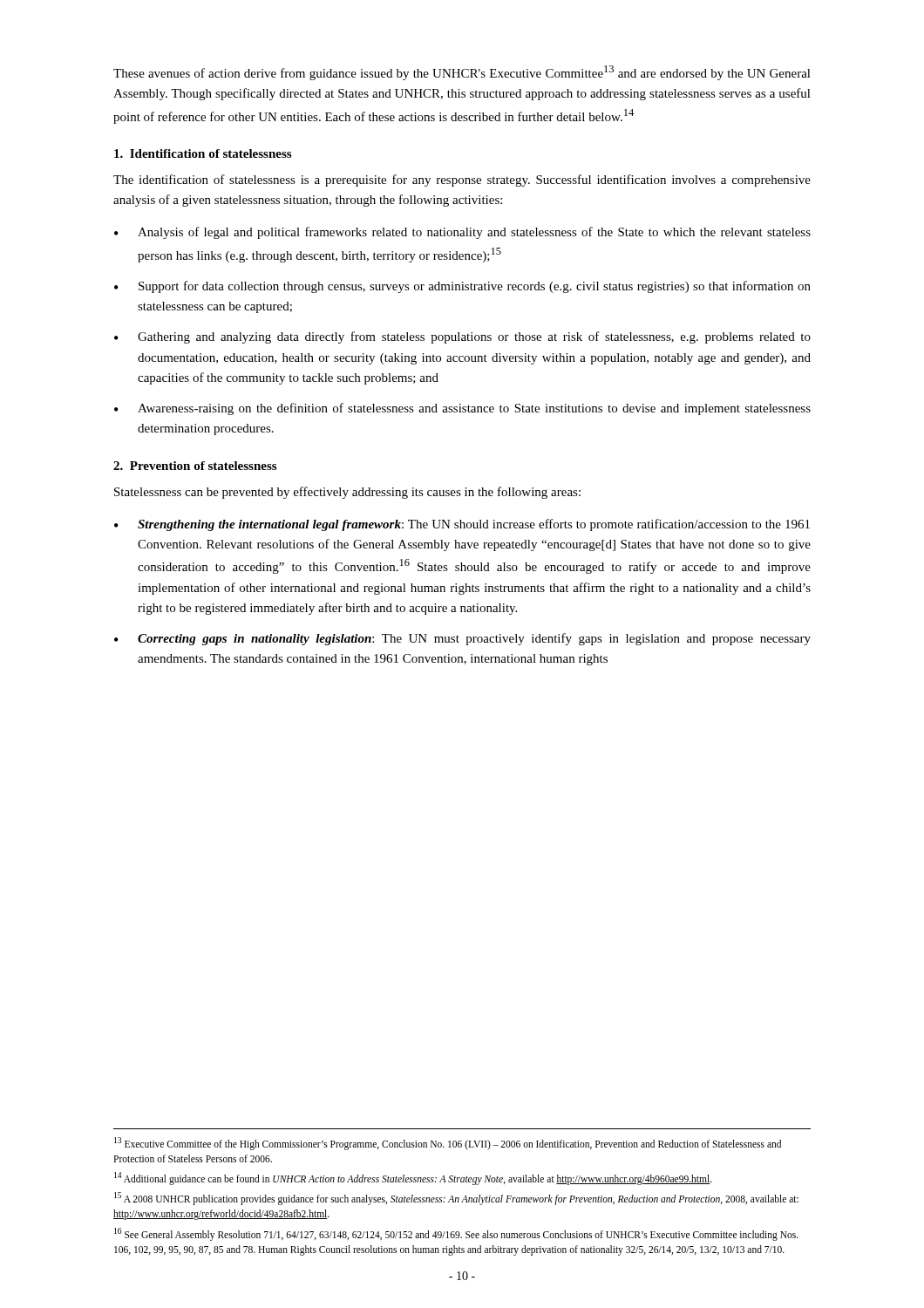Find the region starting "1. Identification of statelessness"

coord(202,153)
